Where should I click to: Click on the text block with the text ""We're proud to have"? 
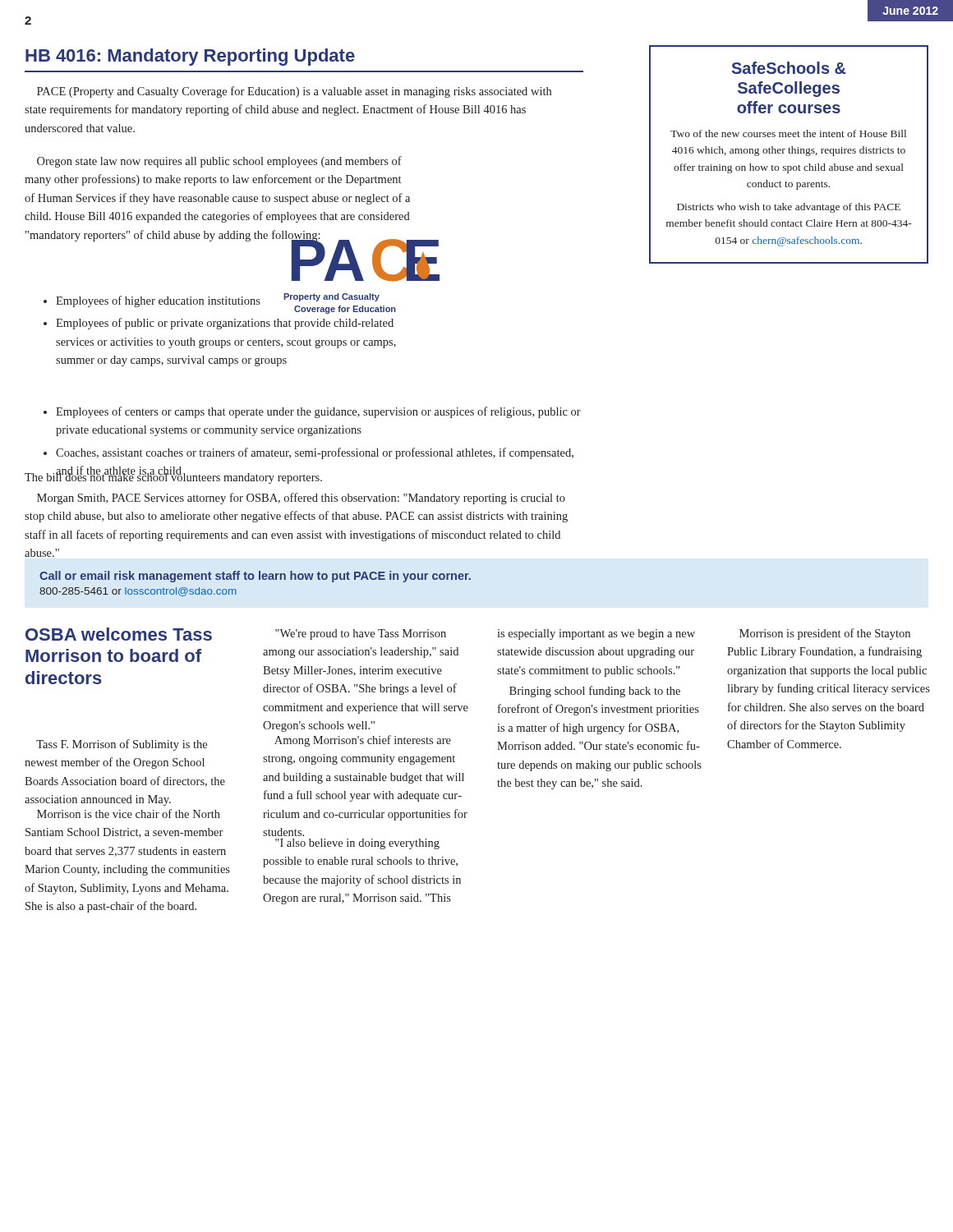[x=366, y=679]
